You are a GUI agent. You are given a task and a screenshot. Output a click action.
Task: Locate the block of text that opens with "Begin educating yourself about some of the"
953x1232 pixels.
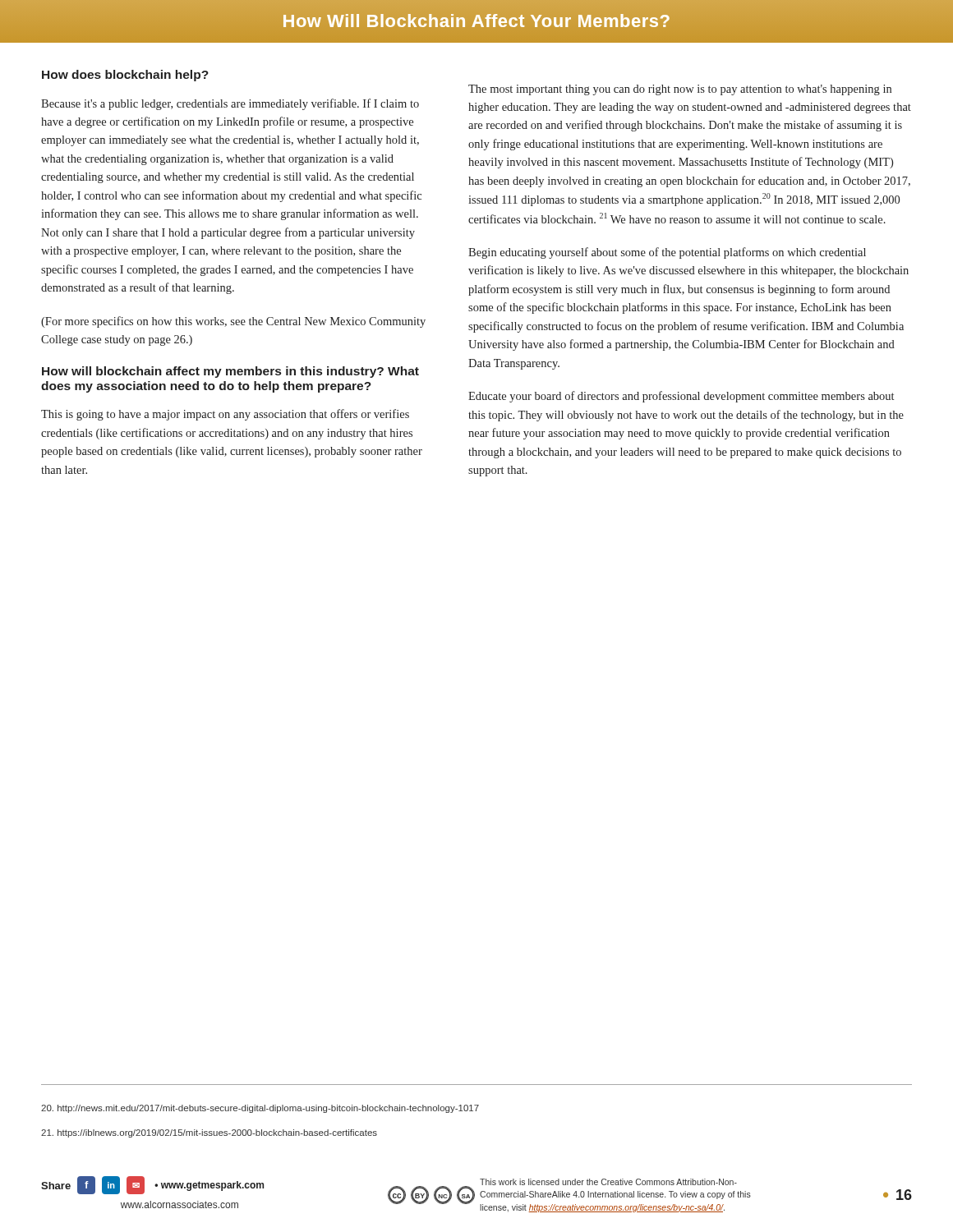[x=690, y=308]
